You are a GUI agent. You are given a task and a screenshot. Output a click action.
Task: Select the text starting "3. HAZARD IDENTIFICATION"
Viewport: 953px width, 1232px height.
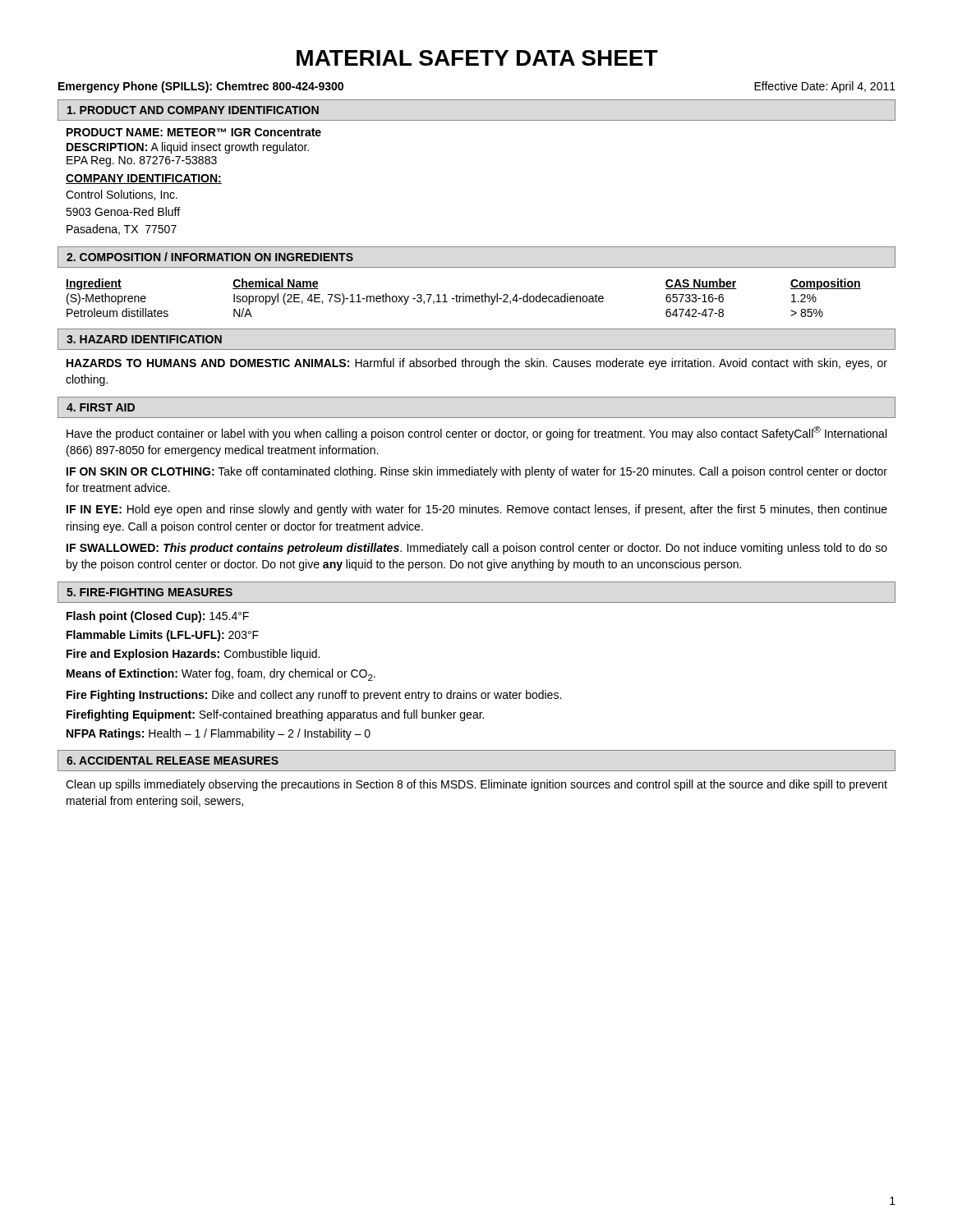[144, 339]
